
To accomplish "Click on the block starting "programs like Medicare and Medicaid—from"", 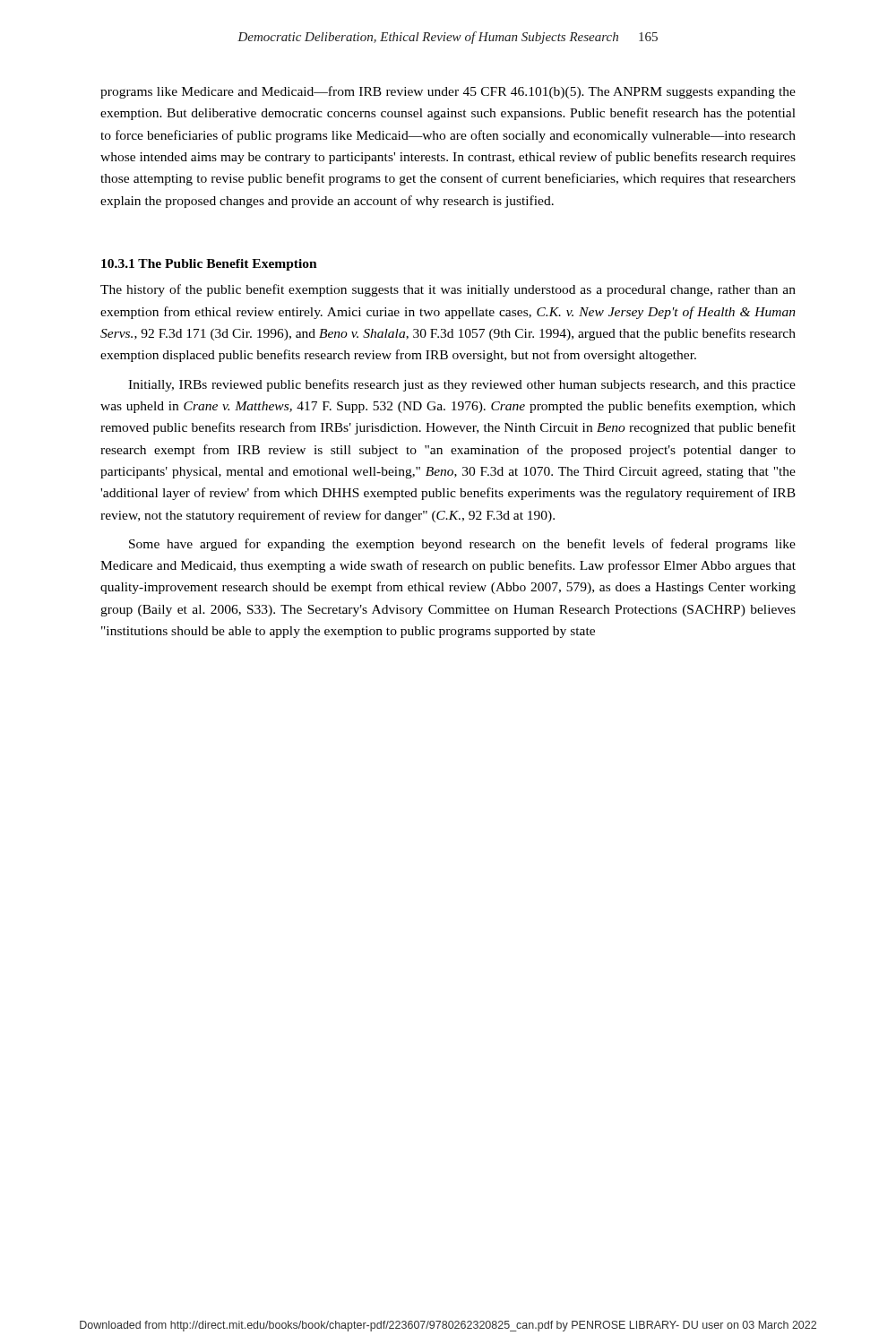I will [448, 146].
